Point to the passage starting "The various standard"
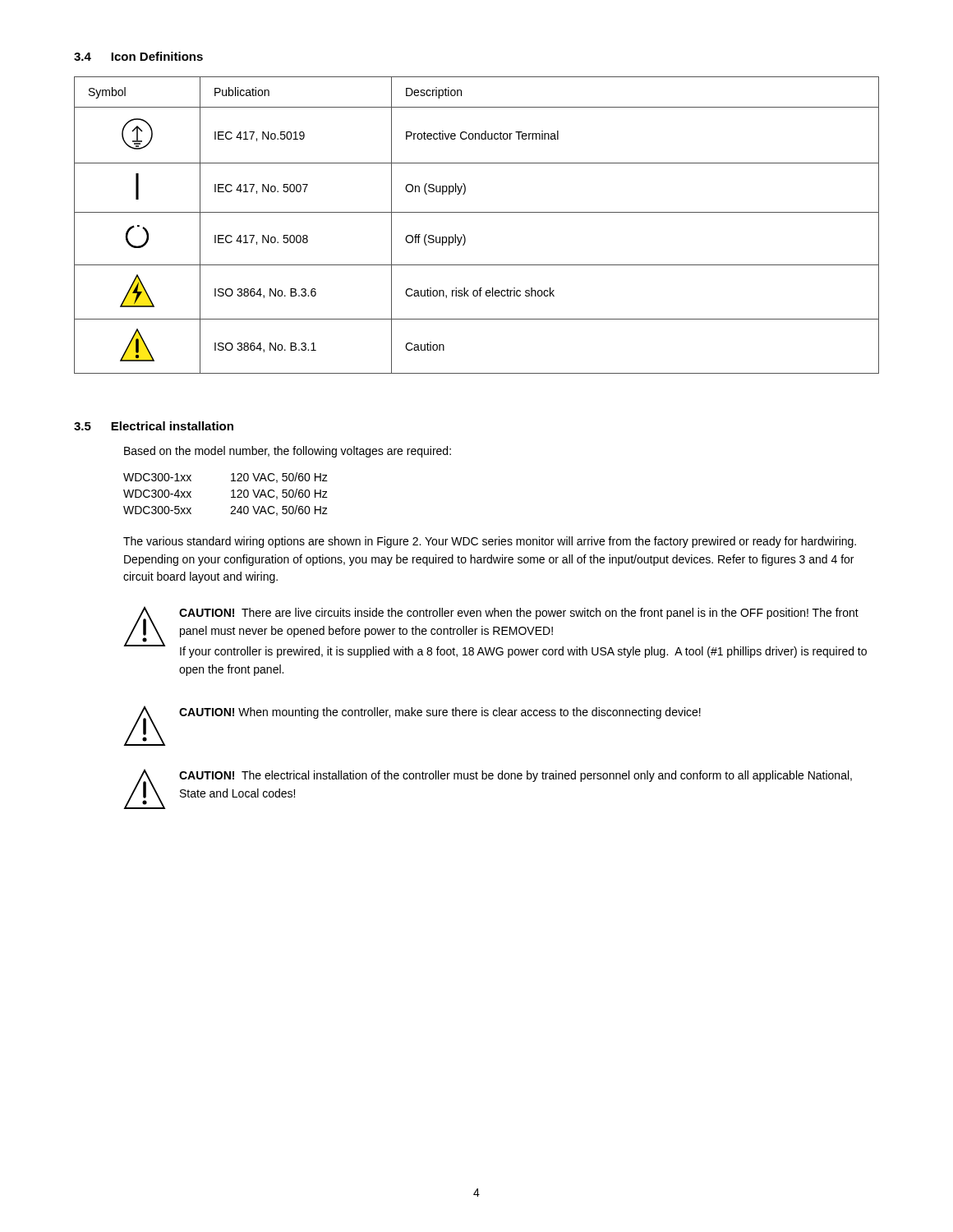The image size is (953, 1232). tap(490, 559)
